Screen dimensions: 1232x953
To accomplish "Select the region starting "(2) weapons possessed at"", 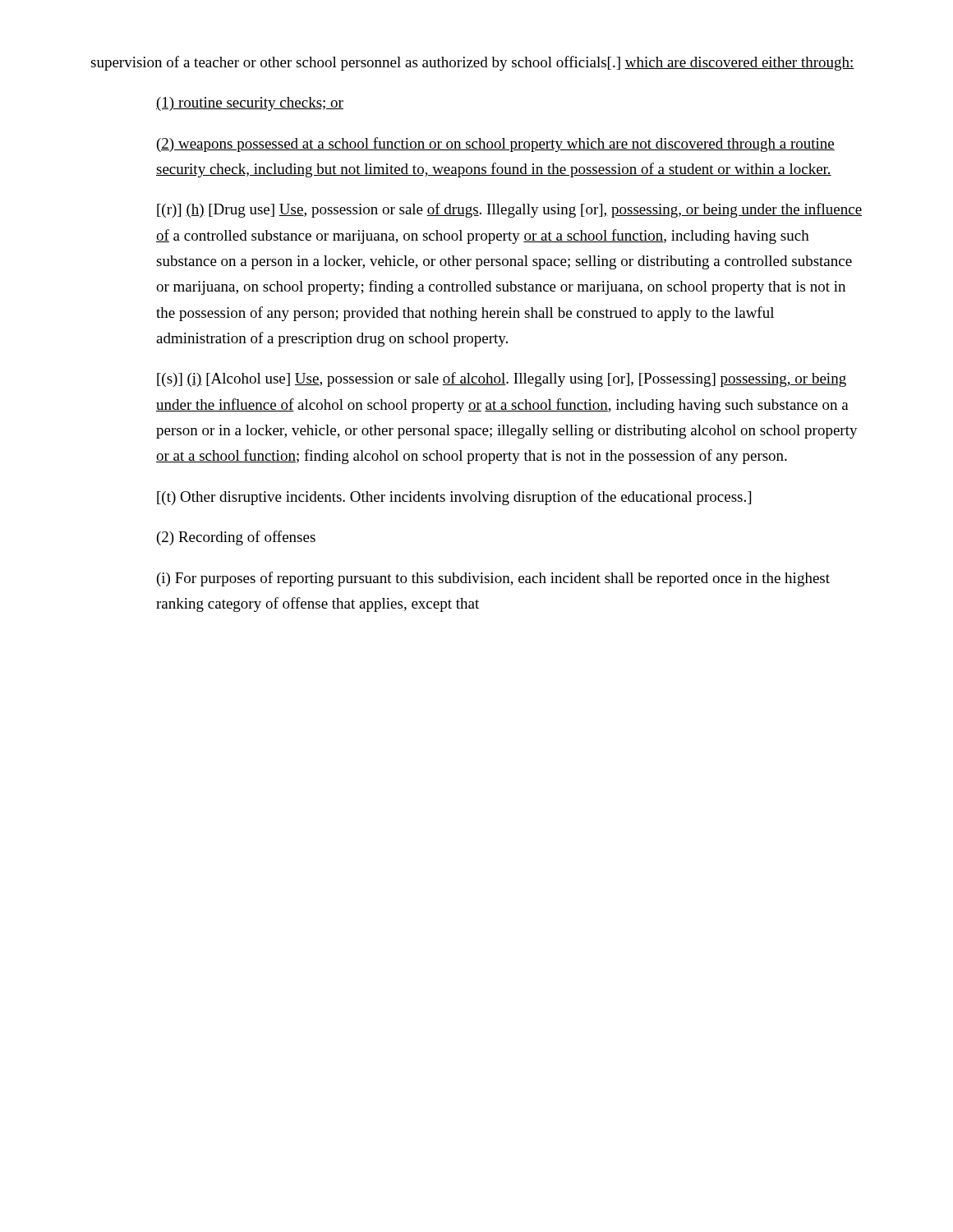I will [509, 156].
